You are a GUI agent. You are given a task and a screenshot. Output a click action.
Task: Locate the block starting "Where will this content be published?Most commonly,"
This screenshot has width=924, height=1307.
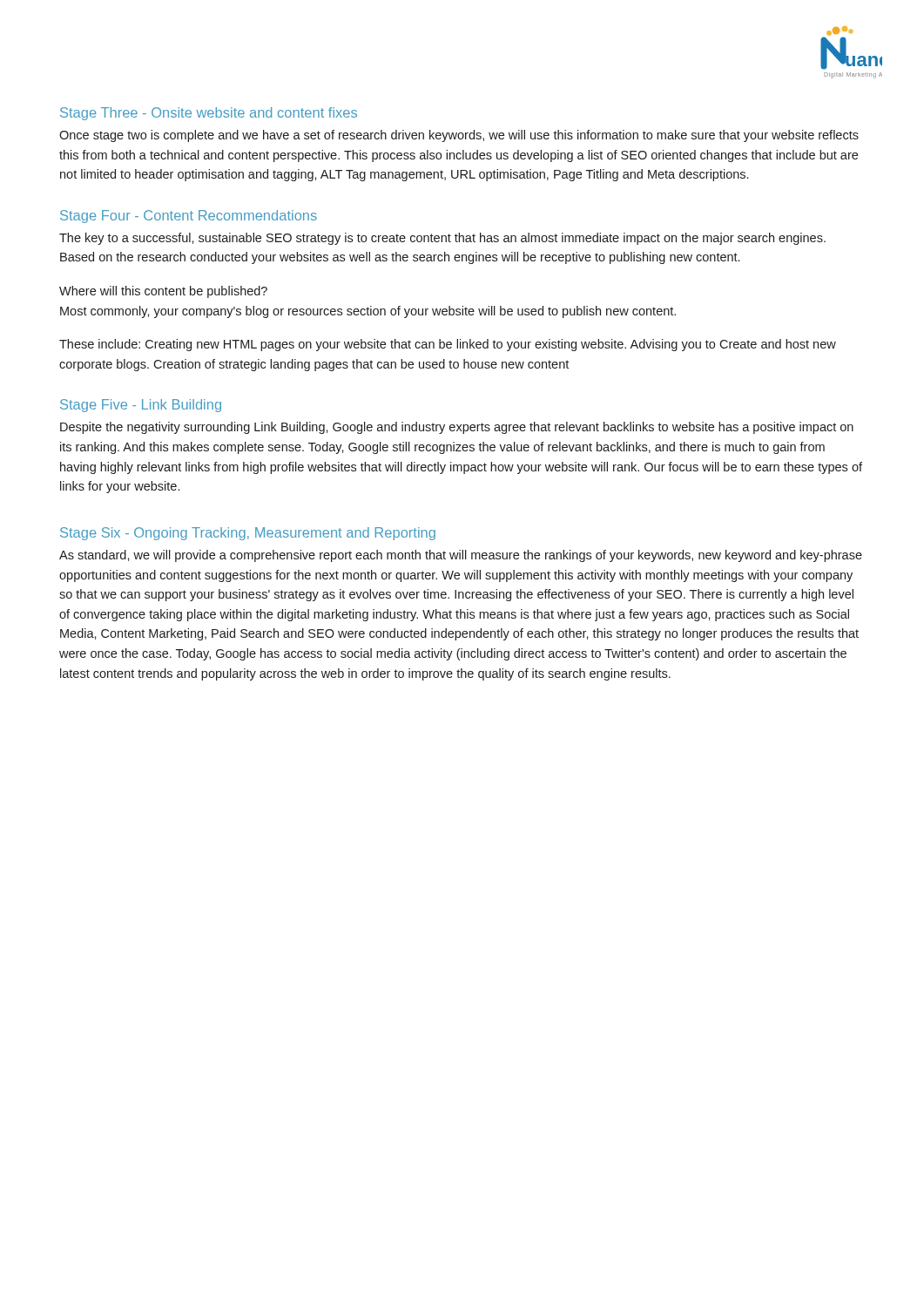point(368,301)
